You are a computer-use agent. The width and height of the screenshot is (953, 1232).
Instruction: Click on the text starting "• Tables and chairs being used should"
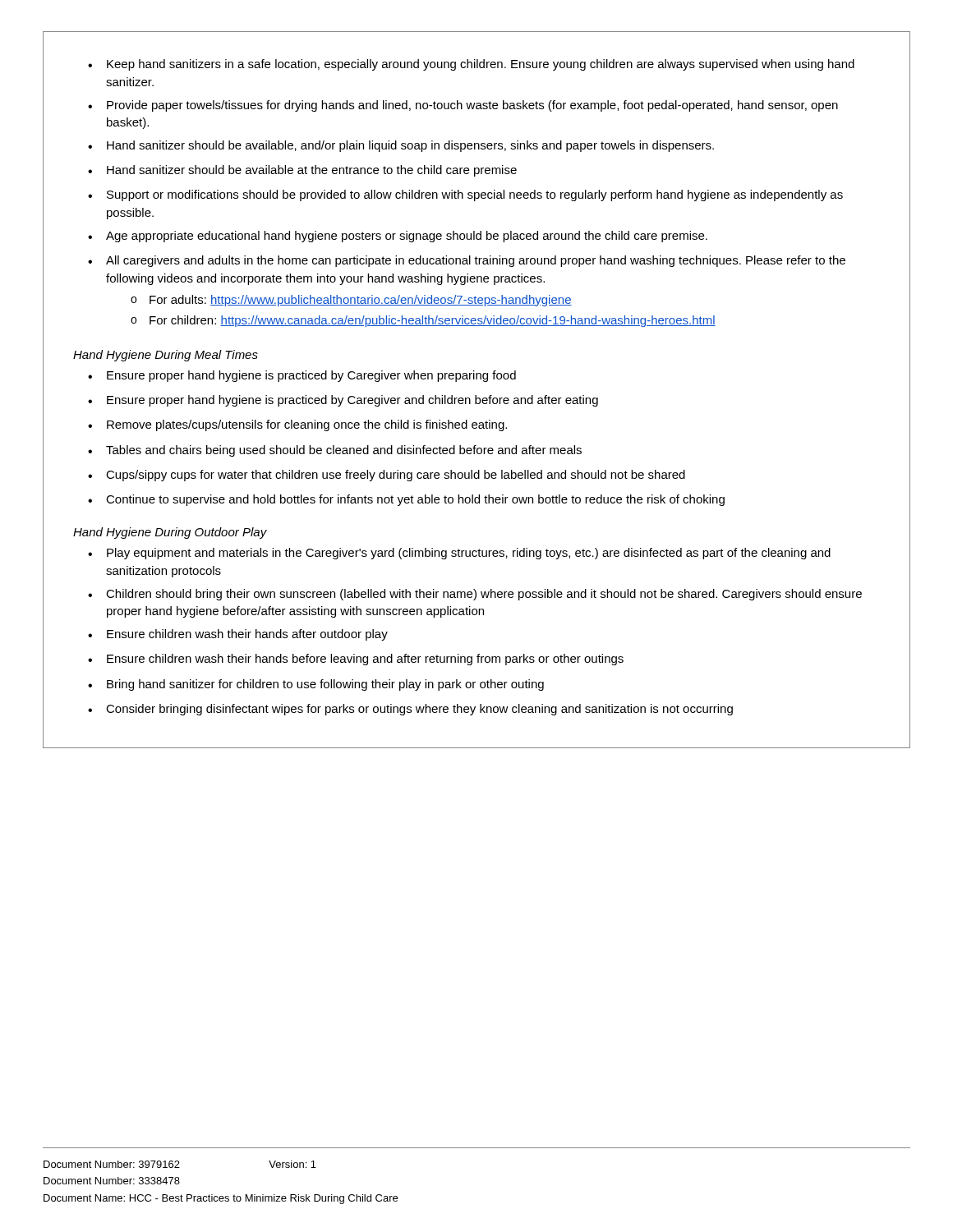point(484,451)
